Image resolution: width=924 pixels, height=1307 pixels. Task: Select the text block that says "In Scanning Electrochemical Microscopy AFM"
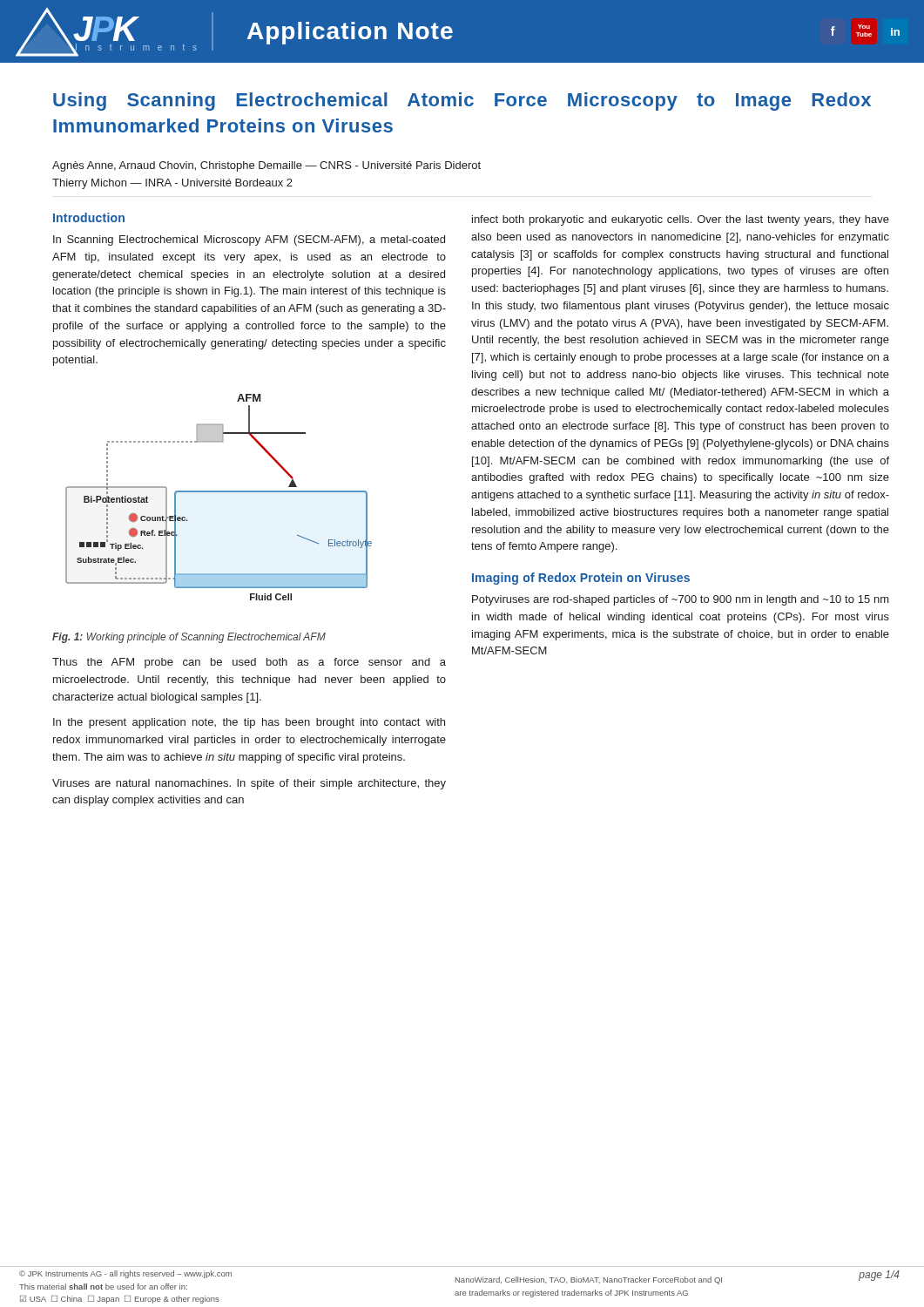pos(249,299)
